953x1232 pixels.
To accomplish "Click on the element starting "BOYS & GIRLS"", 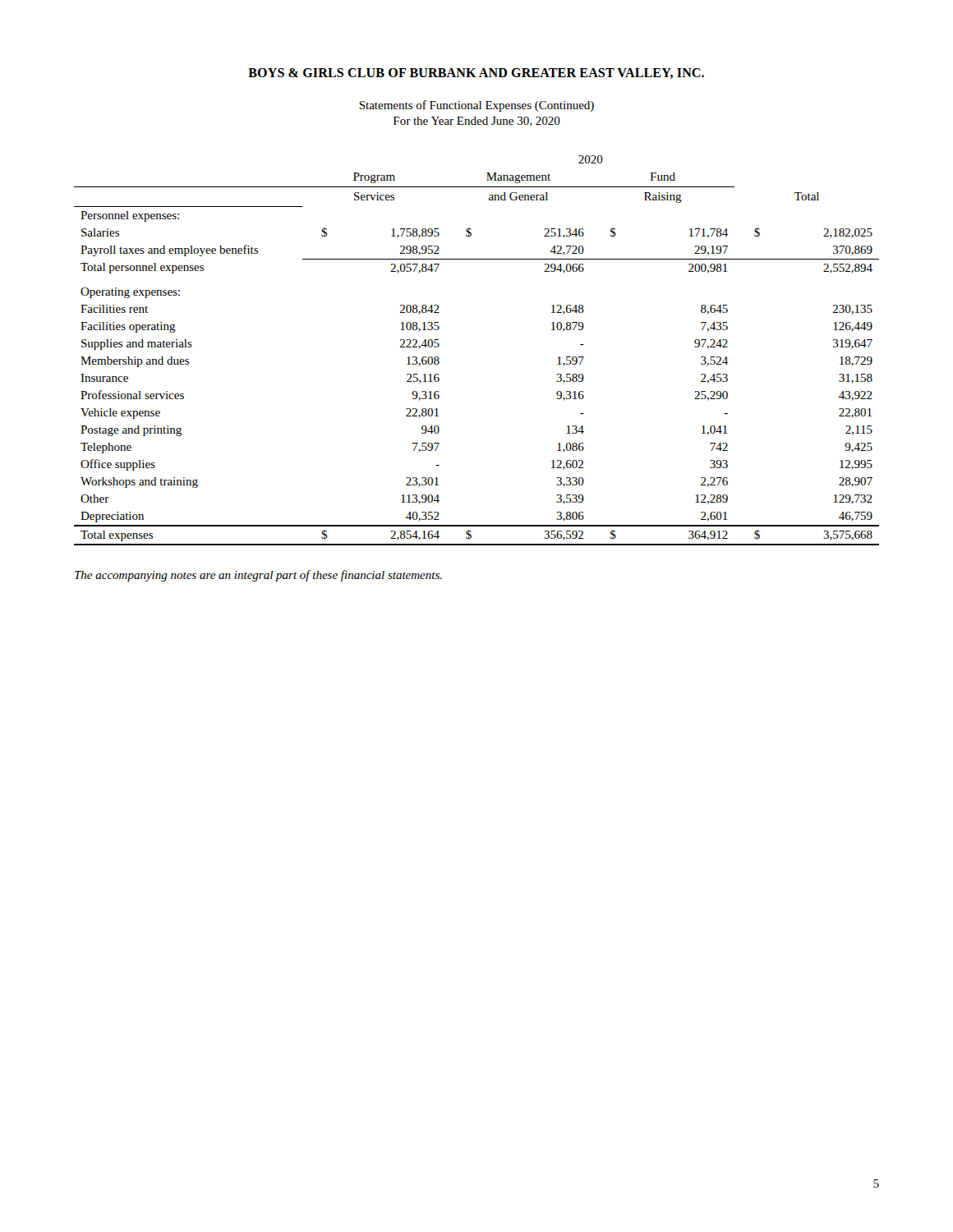I will [476, 73].
